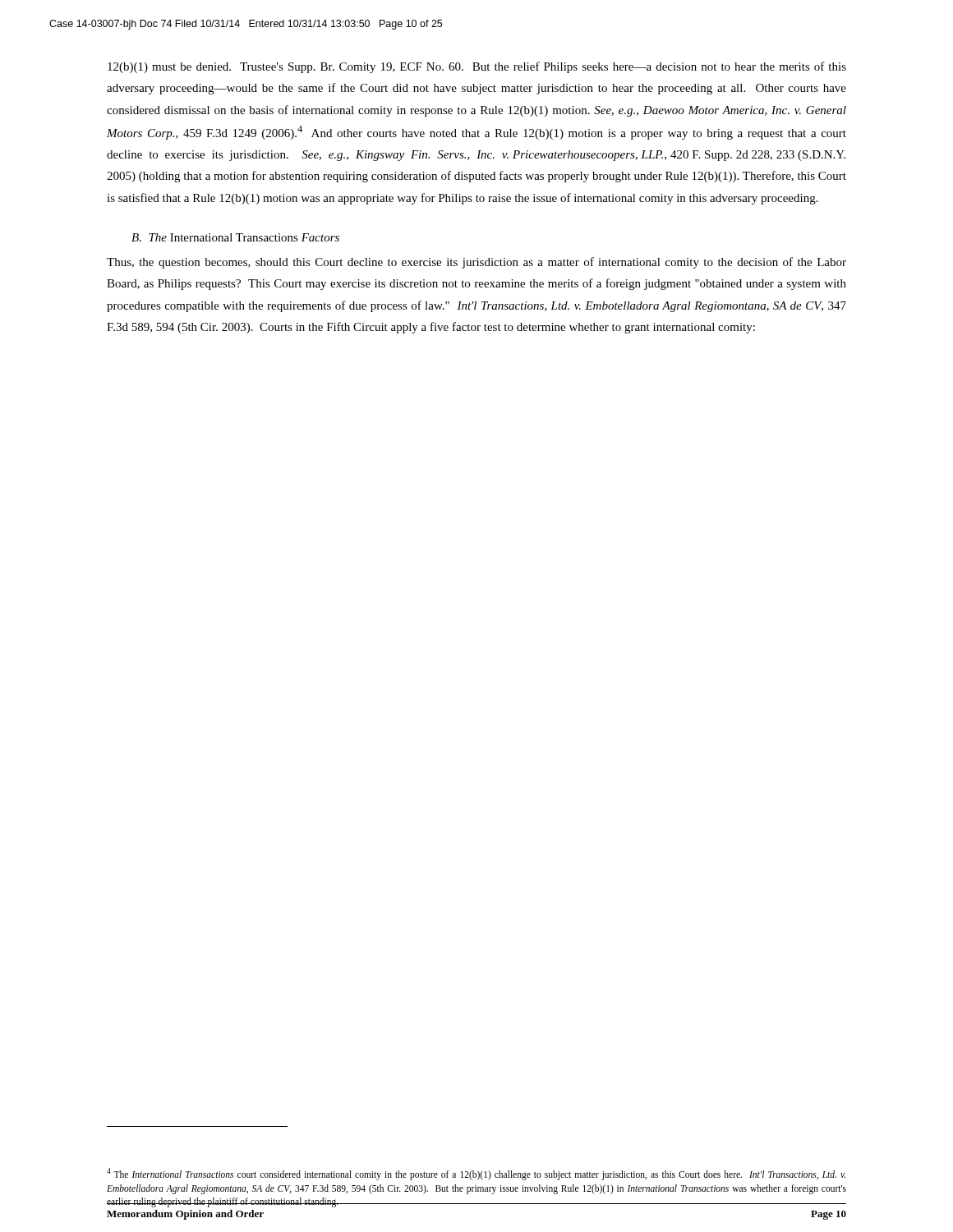The width and height of the screenshot is (953, 1232).
Task: Select the region starting "12(b)(1) must be denied. Trustee's Supp. Br. Comity"
Action: [476, 132]
